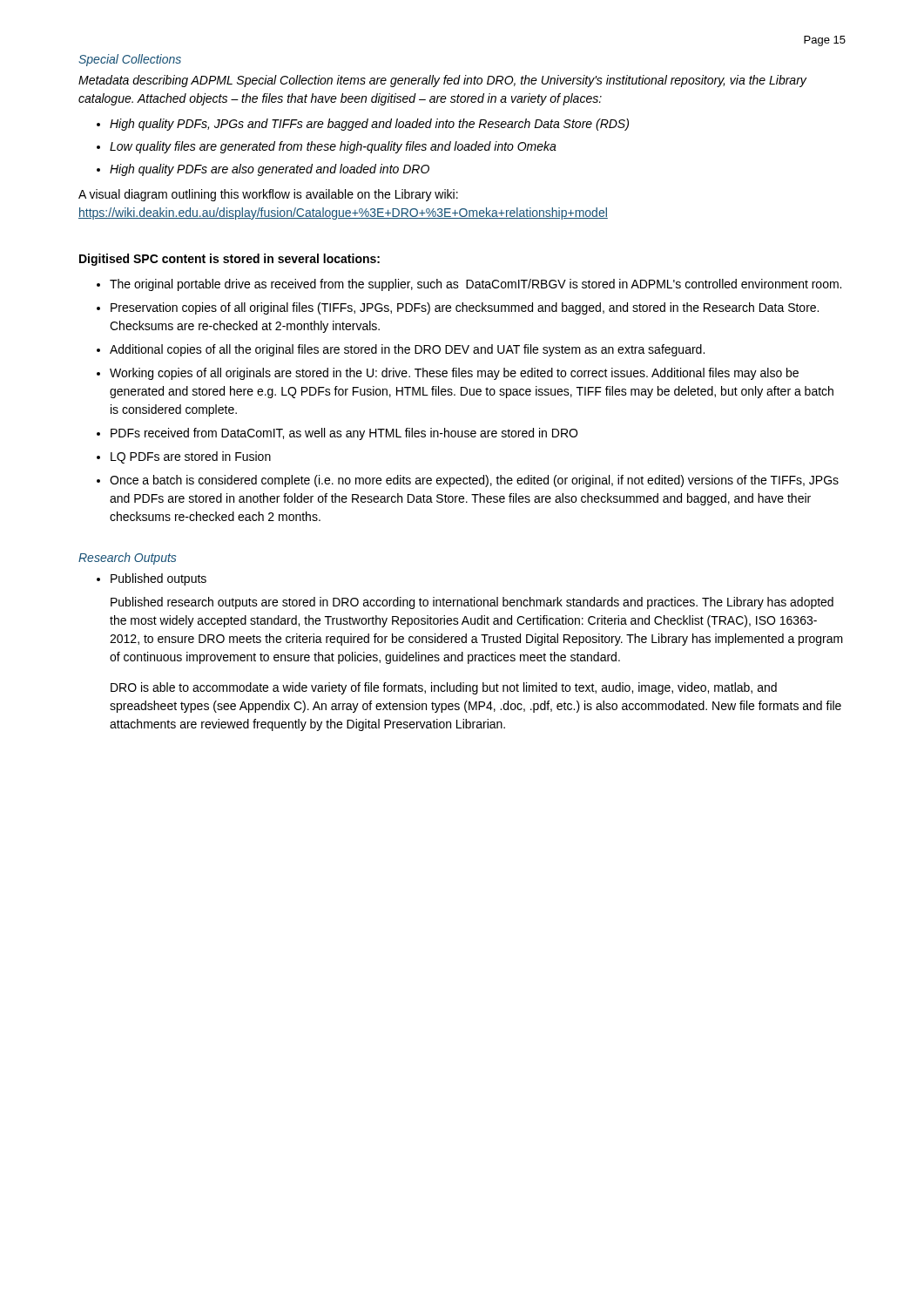This screenshot has width=924, height=1307.
Task: Locate the element starting "High quality PDFs are also generated"
Action: pyautogui.click(x=263, y=170)
